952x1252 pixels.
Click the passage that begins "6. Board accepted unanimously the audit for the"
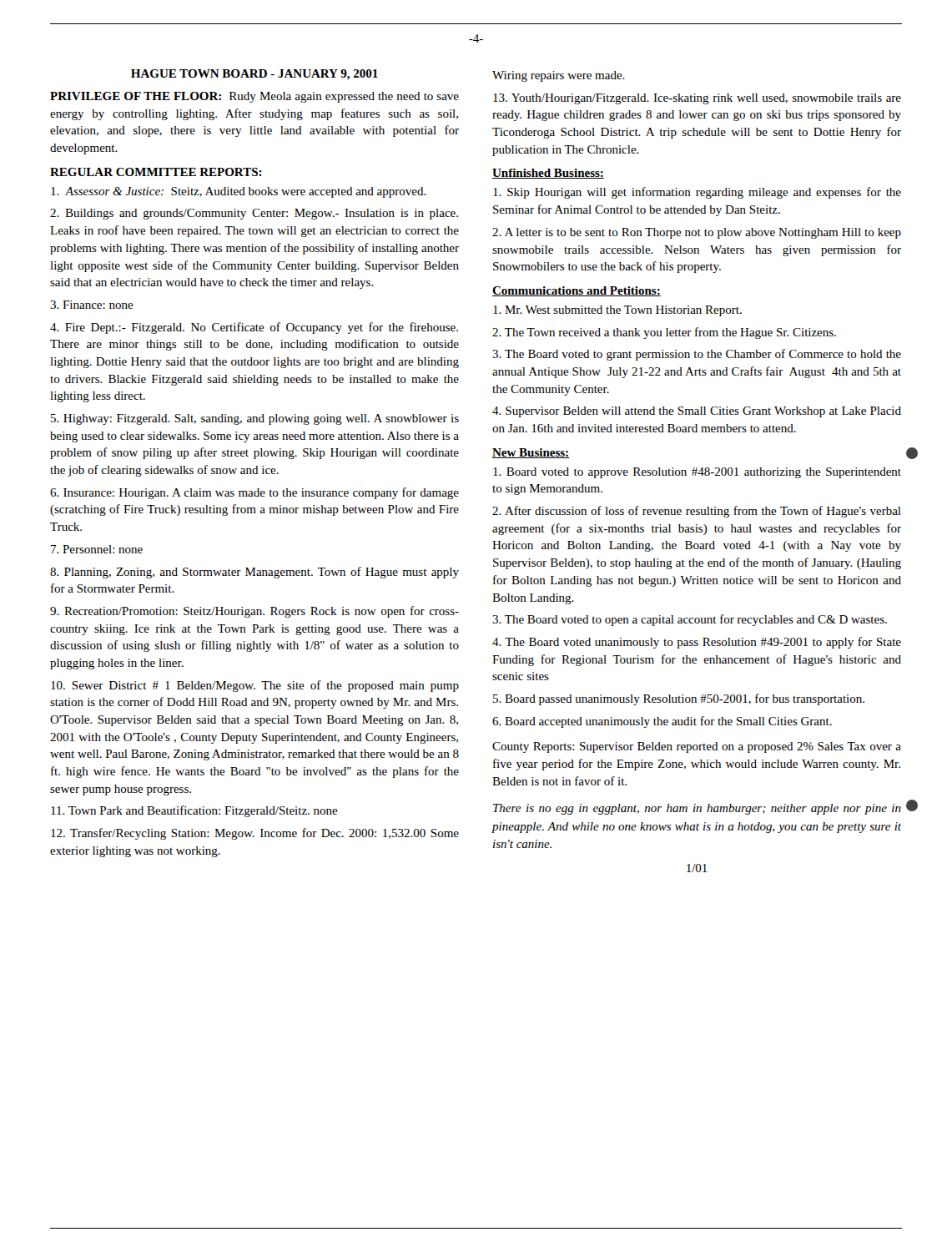coord(662,721)
